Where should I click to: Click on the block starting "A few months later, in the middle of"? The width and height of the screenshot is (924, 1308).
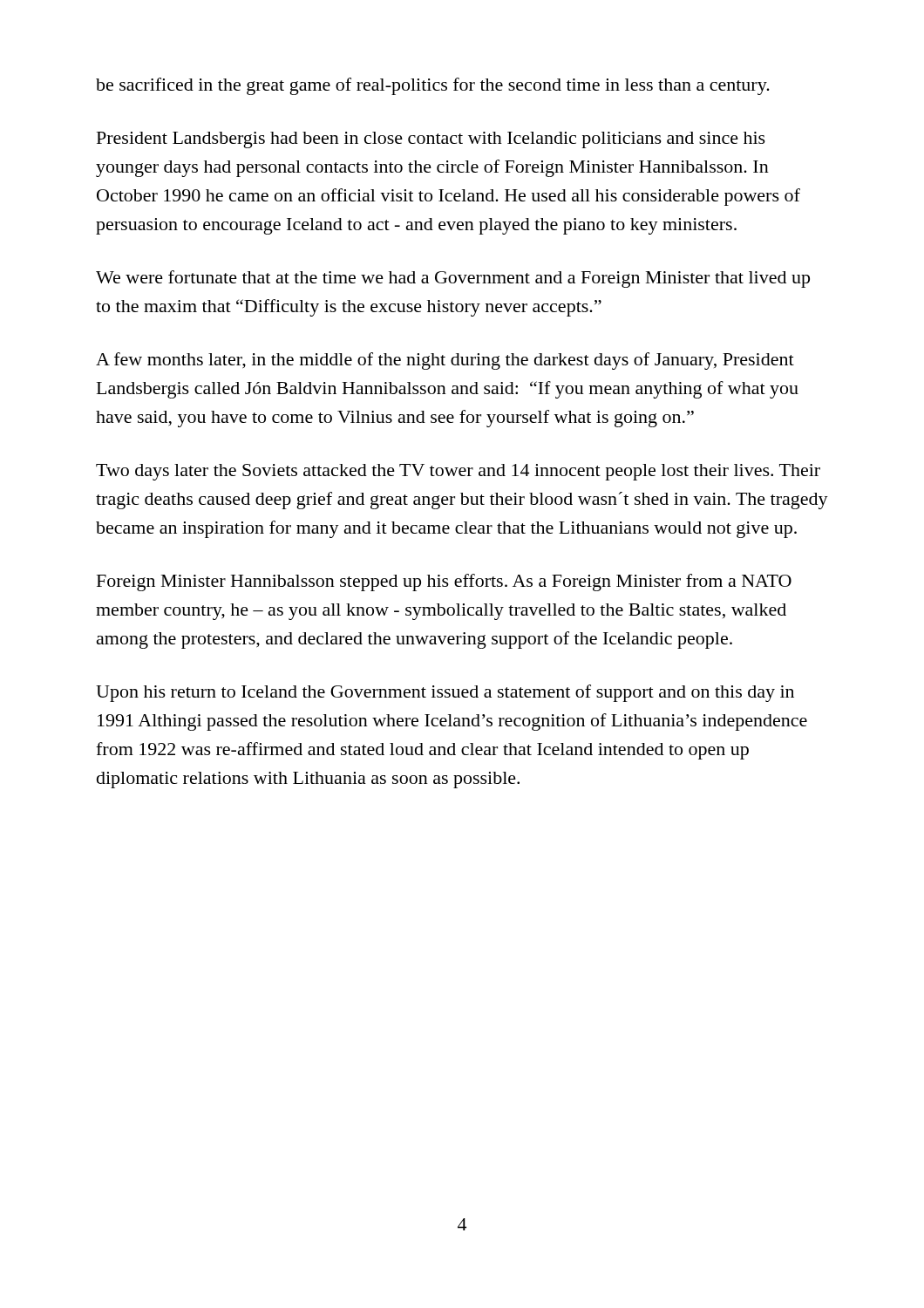click(447, 388)
